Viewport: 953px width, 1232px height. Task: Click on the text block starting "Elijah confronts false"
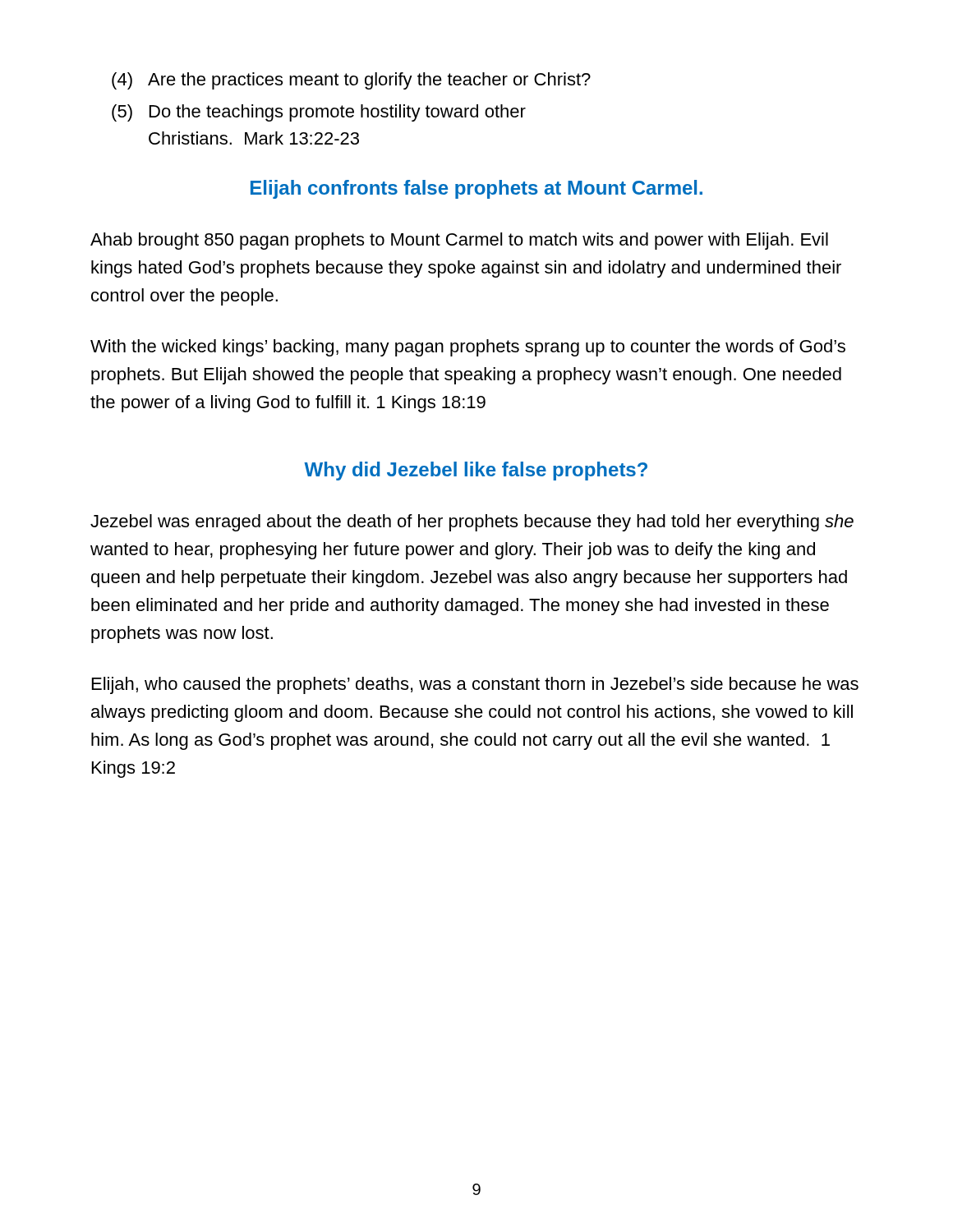click(476, 188)
